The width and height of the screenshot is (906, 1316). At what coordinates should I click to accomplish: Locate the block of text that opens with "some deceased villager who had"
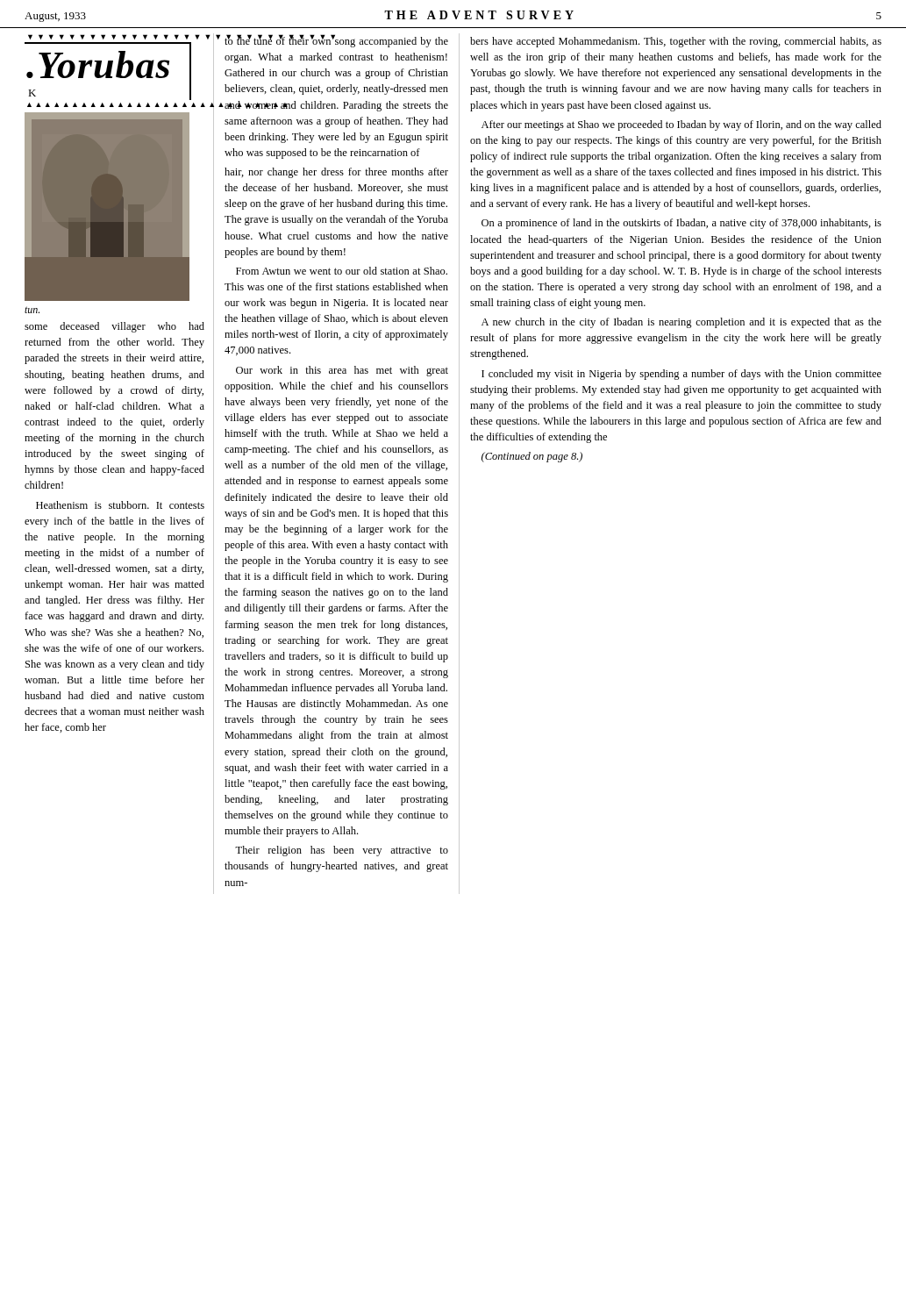114,527
